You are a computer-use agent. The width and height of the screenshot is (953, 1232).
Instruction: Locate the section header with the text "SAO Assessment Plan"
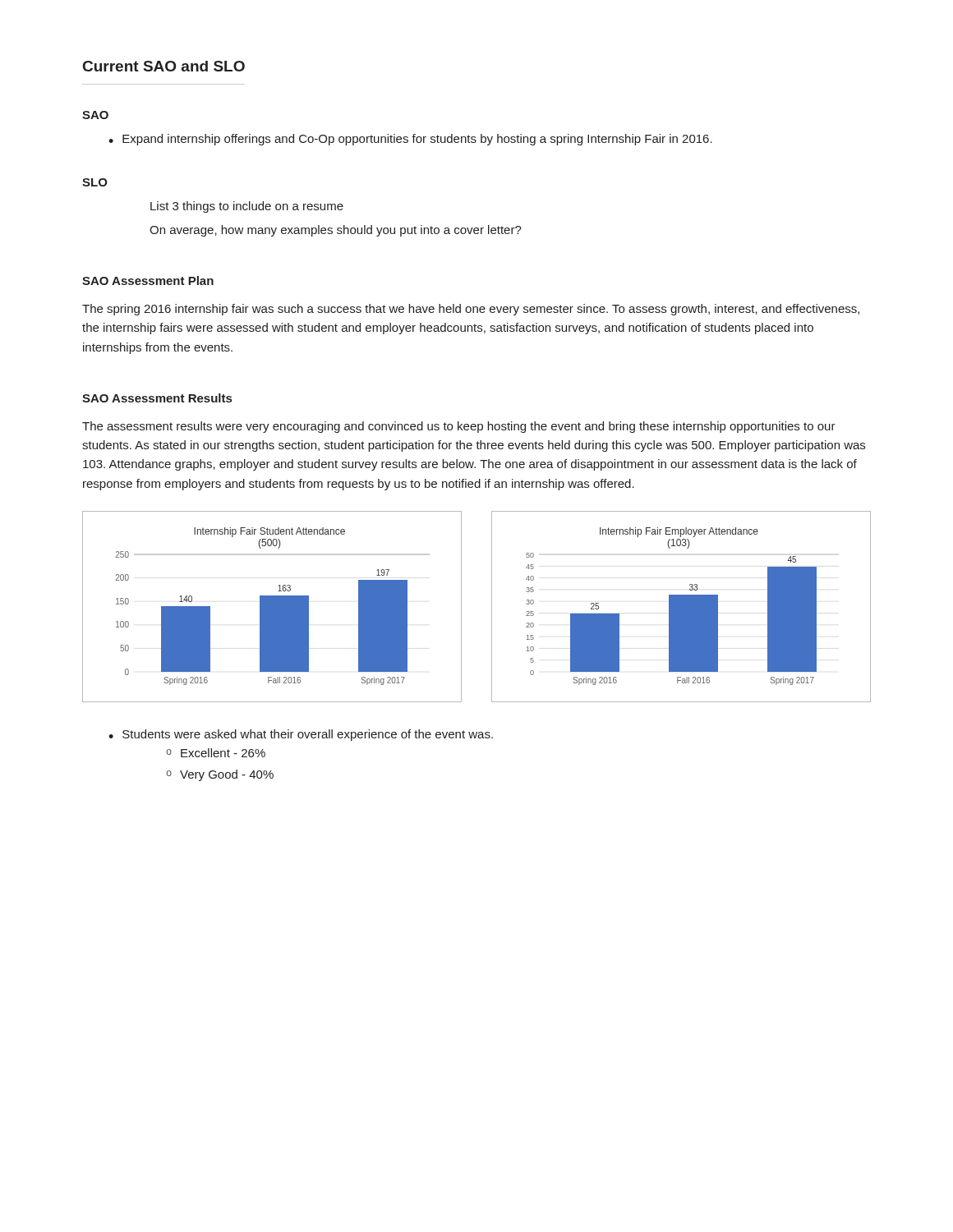click(148, 281)
